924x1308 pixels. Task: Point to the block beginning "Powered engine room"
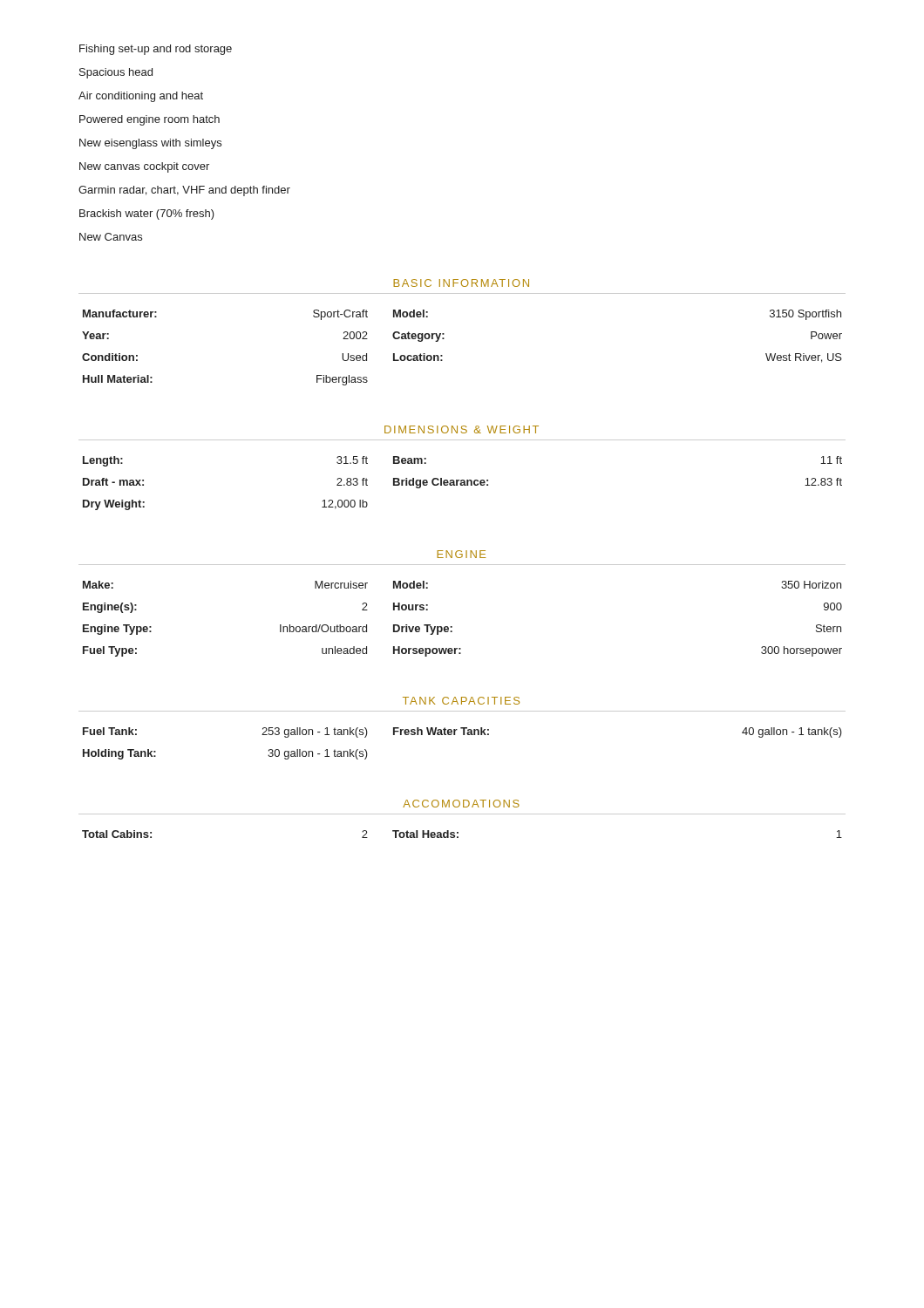149,119
